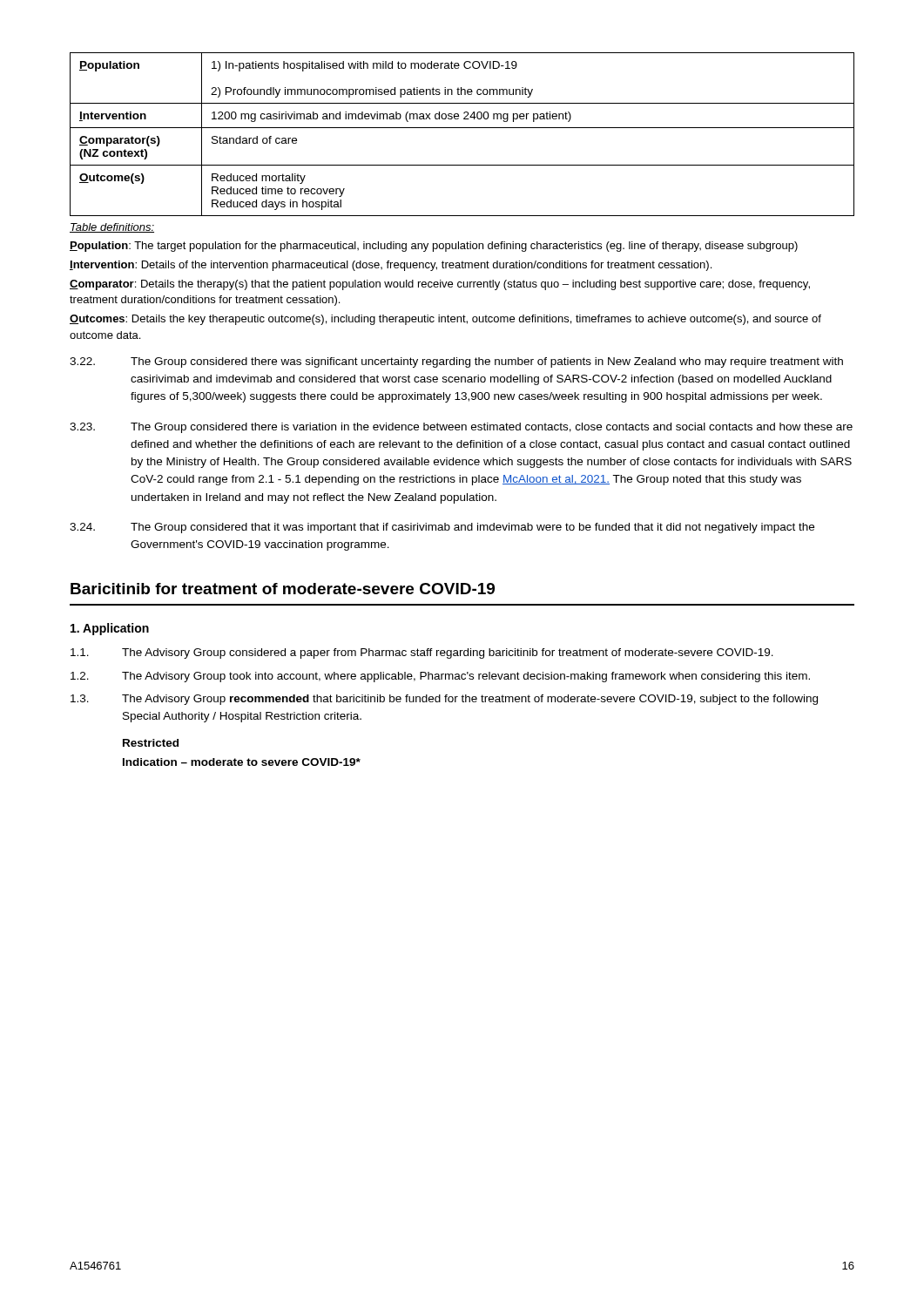Click on the table containing "1200 mg casirivimab and"

462,134
